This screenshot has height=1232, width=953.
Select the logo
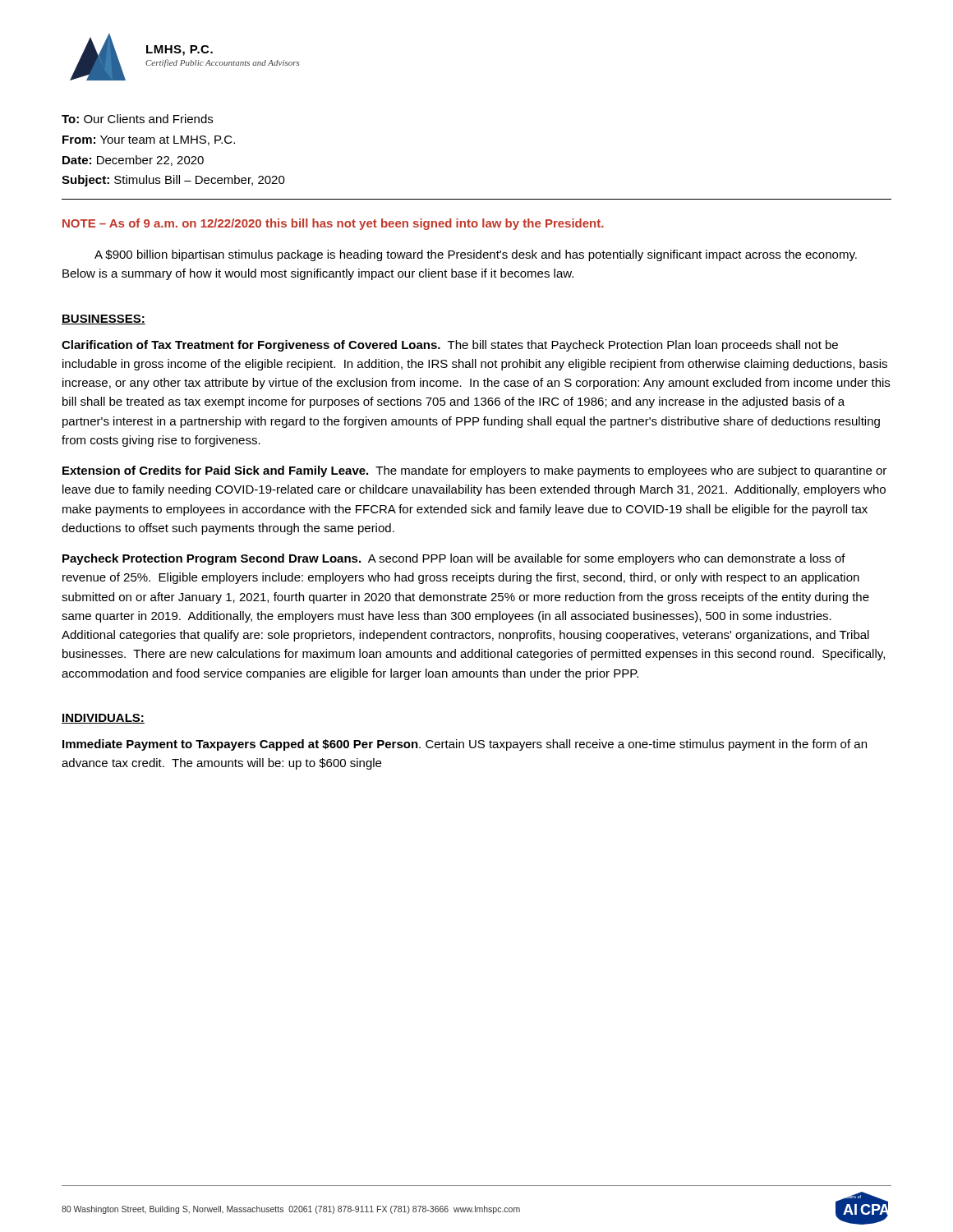476,55
